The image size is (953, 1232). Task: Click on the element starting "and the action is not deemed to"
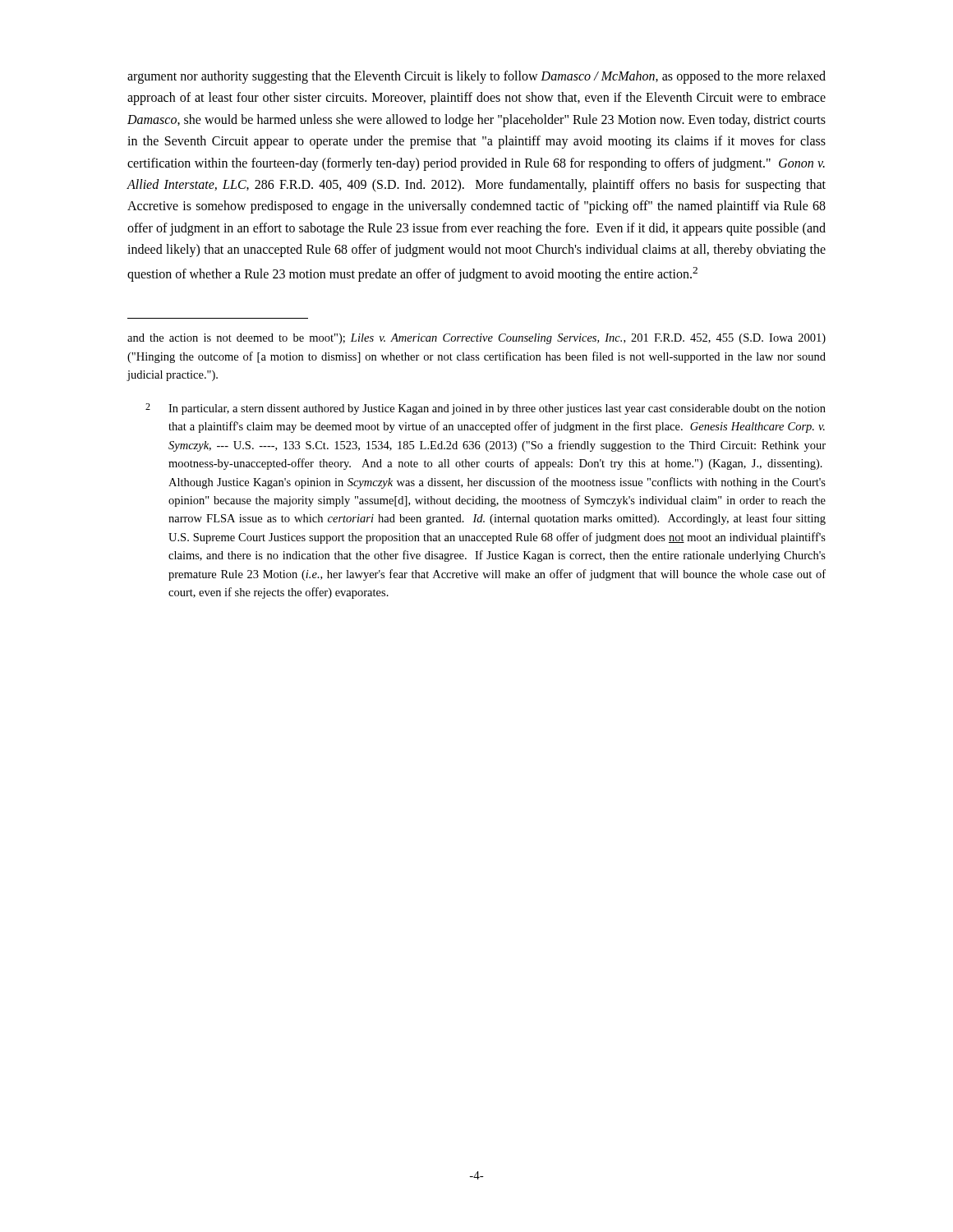pyautogui.click(x=476, y=356)
